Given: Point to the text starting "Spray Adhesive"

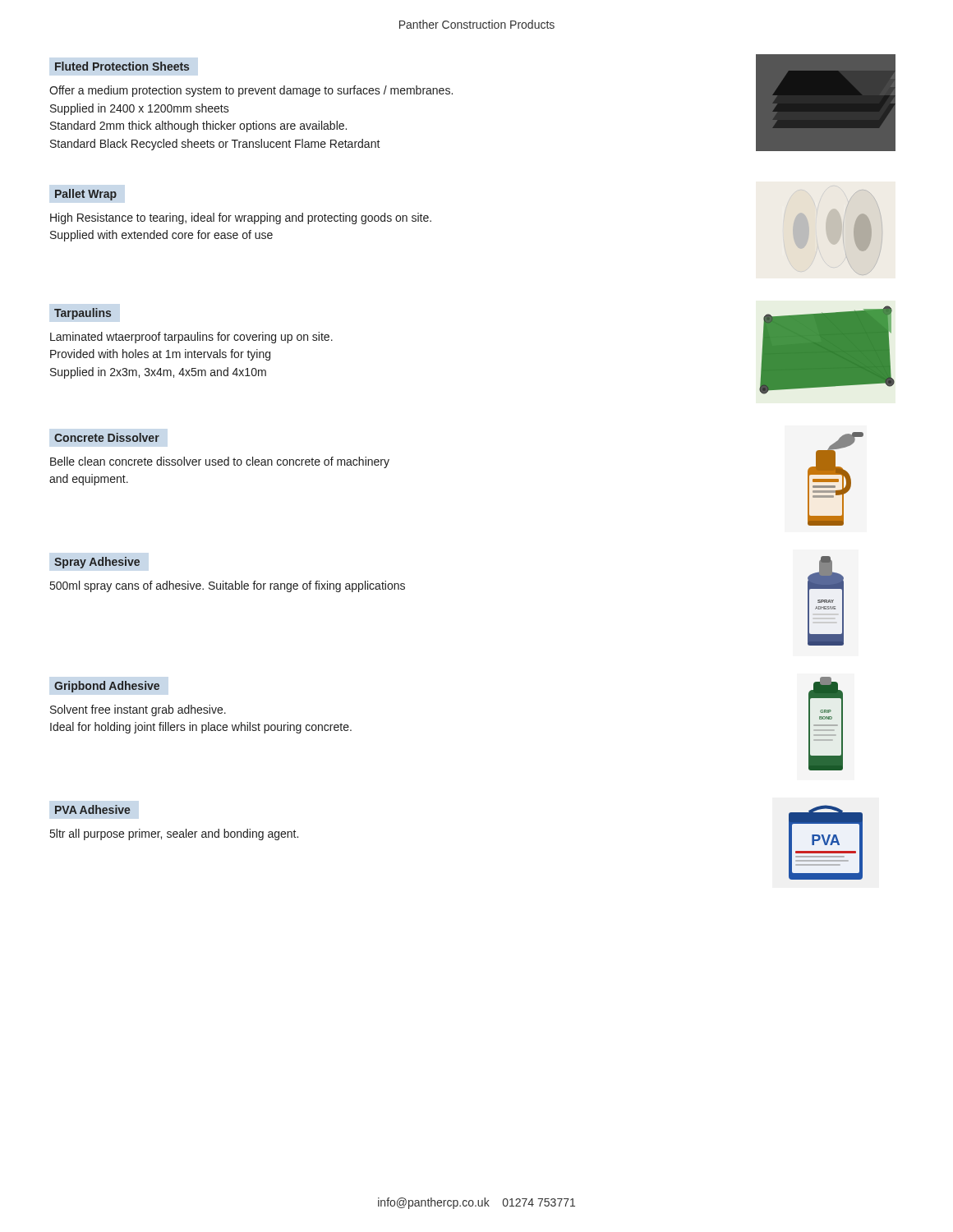Looking at the screenshot, I should pos(99,562).
